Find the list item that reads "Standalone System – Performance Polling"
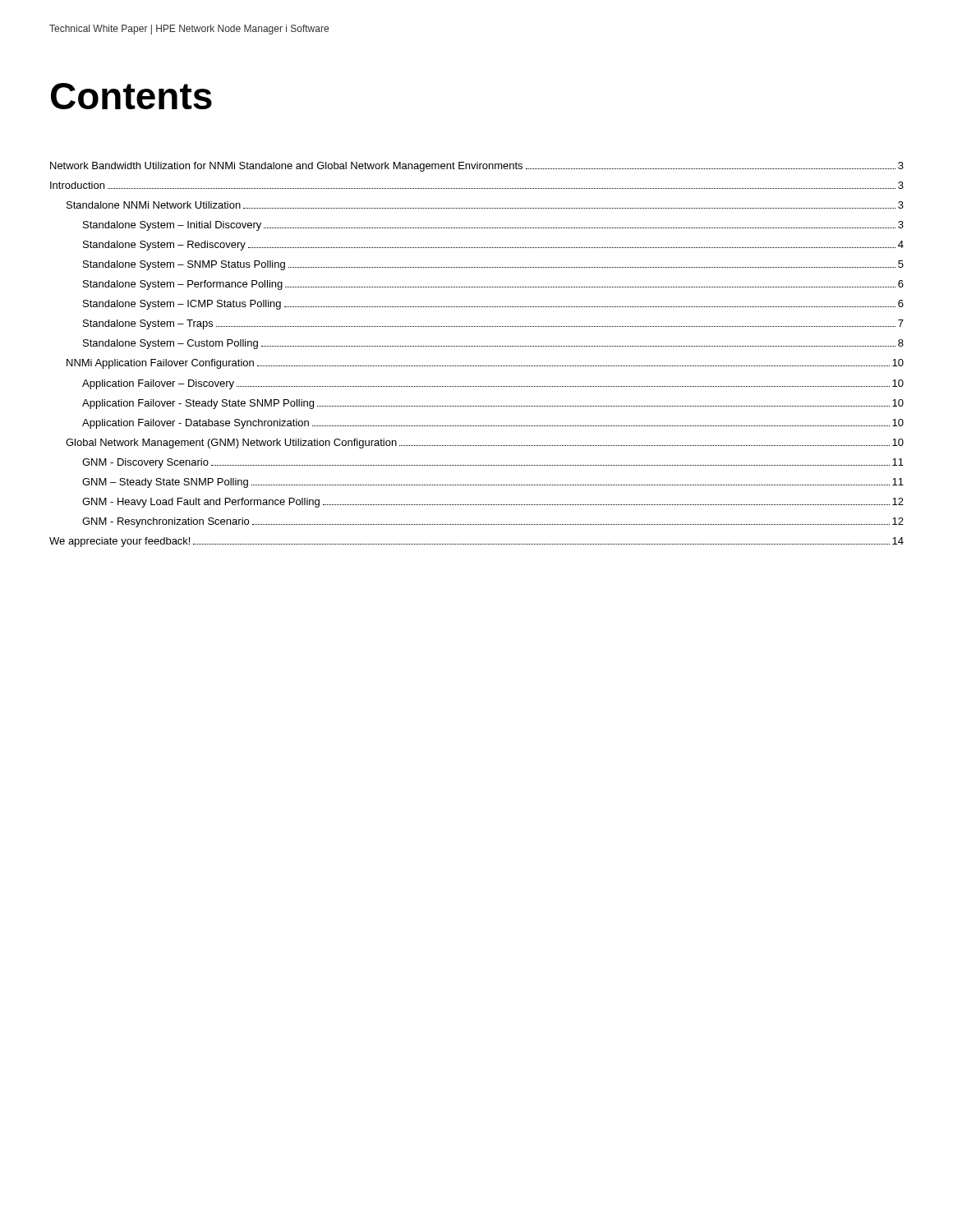953x1232 pixels. [x=493, y=284]
